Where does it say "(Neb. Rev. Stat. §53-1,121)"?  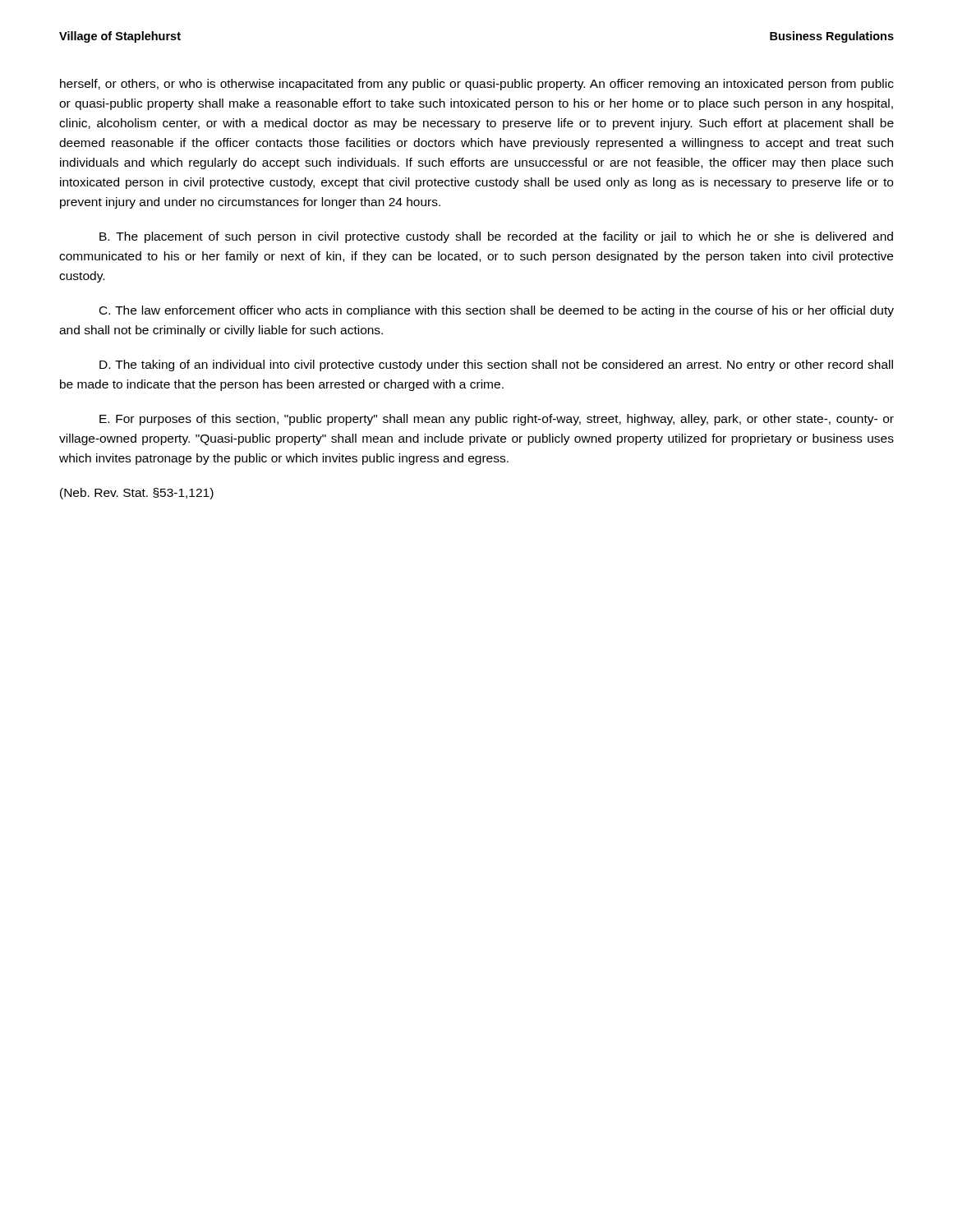coord(137,493)
